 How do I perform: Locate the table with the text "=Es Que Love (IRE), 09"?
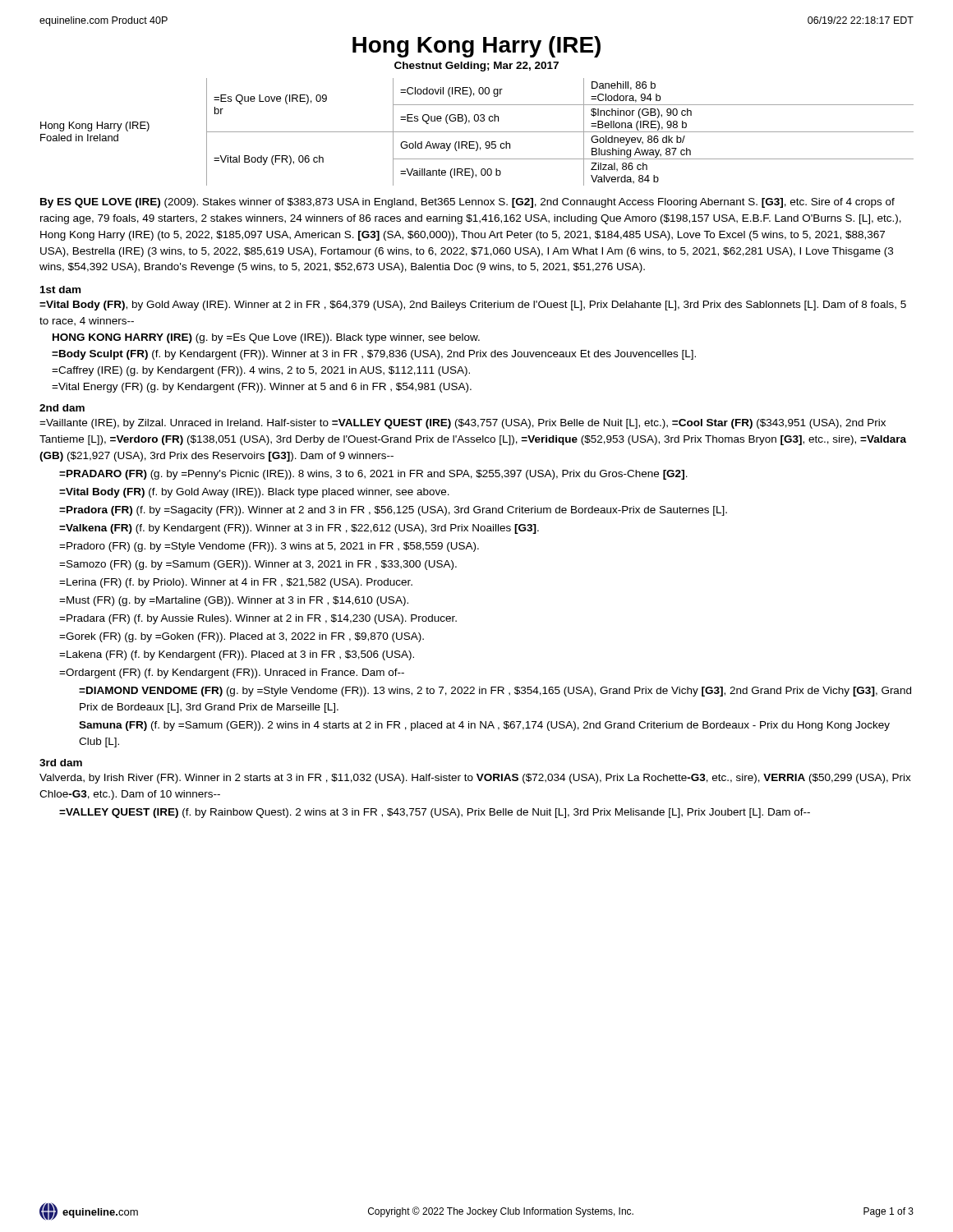pos(476,132)
